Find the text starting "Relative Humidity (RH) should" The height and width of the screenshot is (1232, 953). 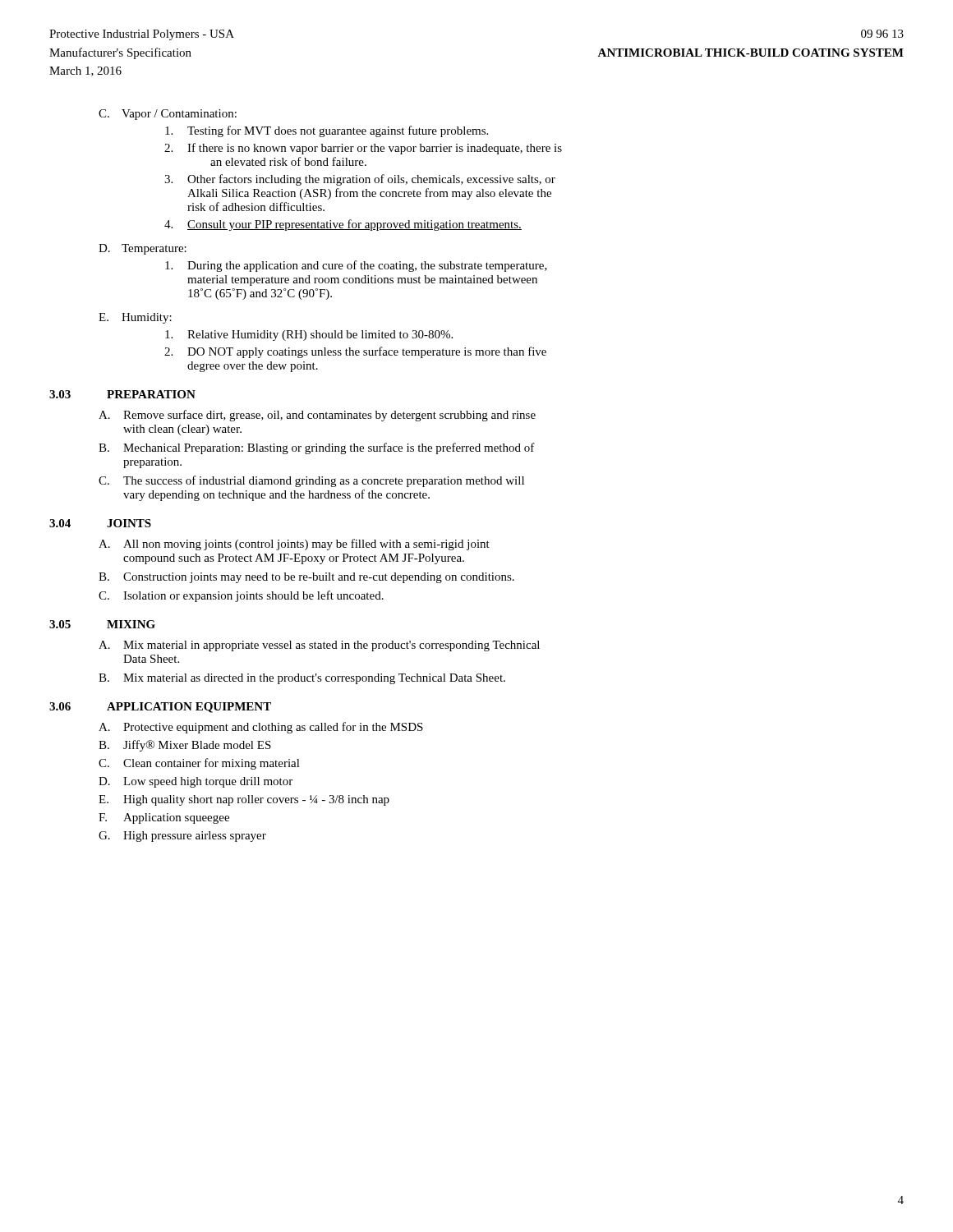coord(309,335)
